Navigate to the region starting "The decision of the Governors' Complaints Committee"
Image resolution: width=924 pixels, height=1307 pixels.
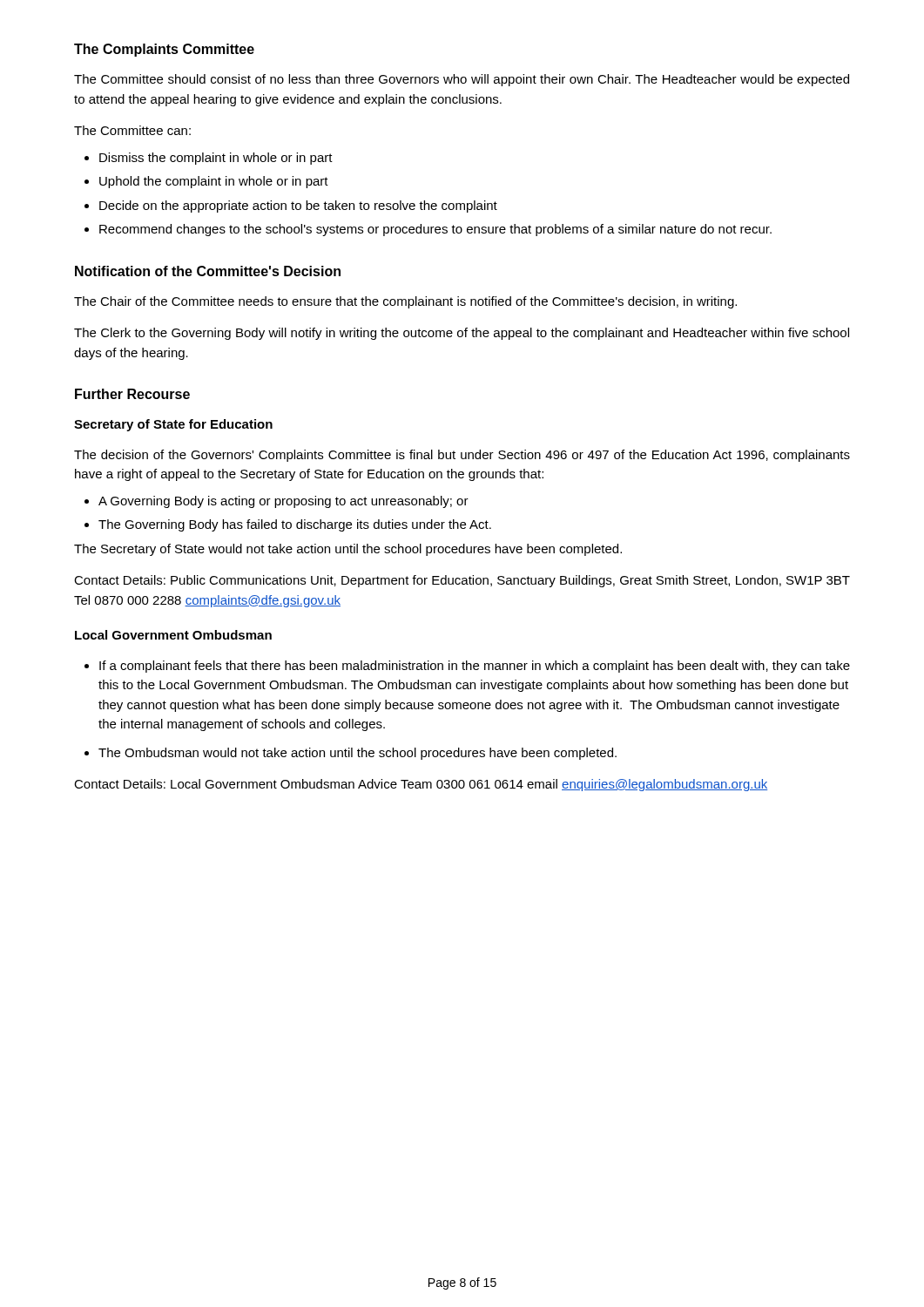point(462,464)
